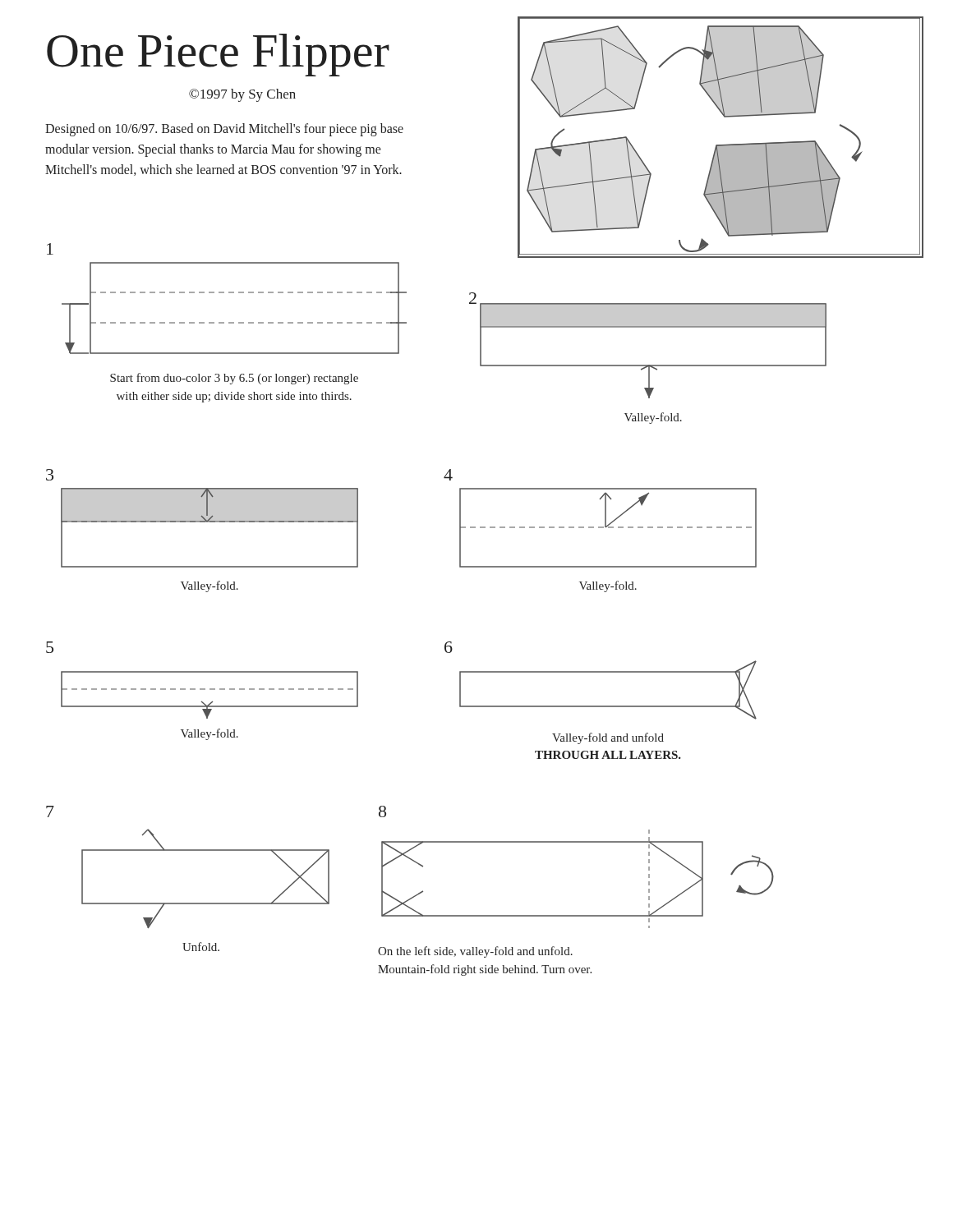
Task: Find the block starting "On the left side, valley-fold and unfold.Mountain-fold right"
Action: 485,960
